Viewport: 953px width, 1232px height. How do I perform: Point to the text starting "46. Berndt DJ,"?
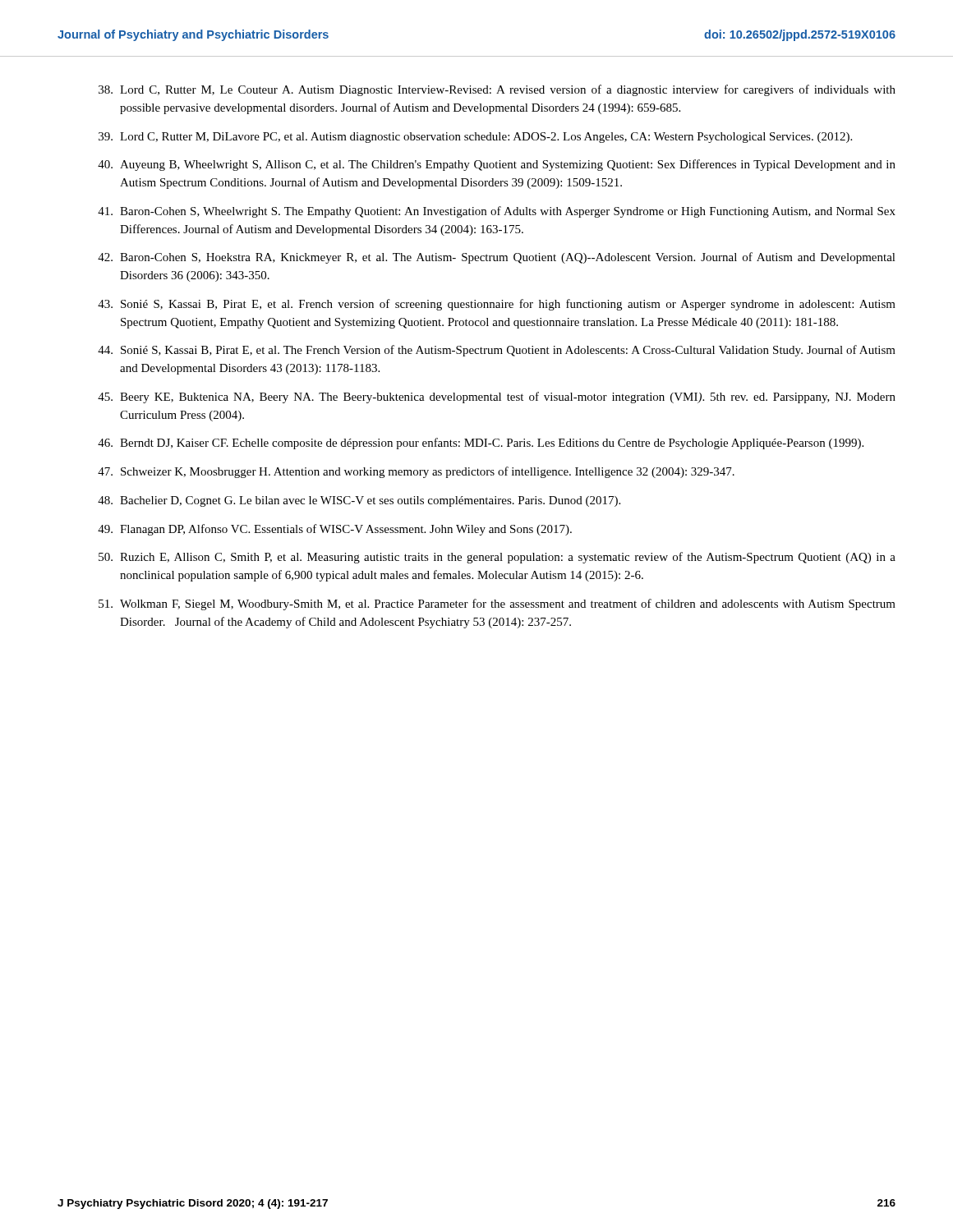click(489, 444)
